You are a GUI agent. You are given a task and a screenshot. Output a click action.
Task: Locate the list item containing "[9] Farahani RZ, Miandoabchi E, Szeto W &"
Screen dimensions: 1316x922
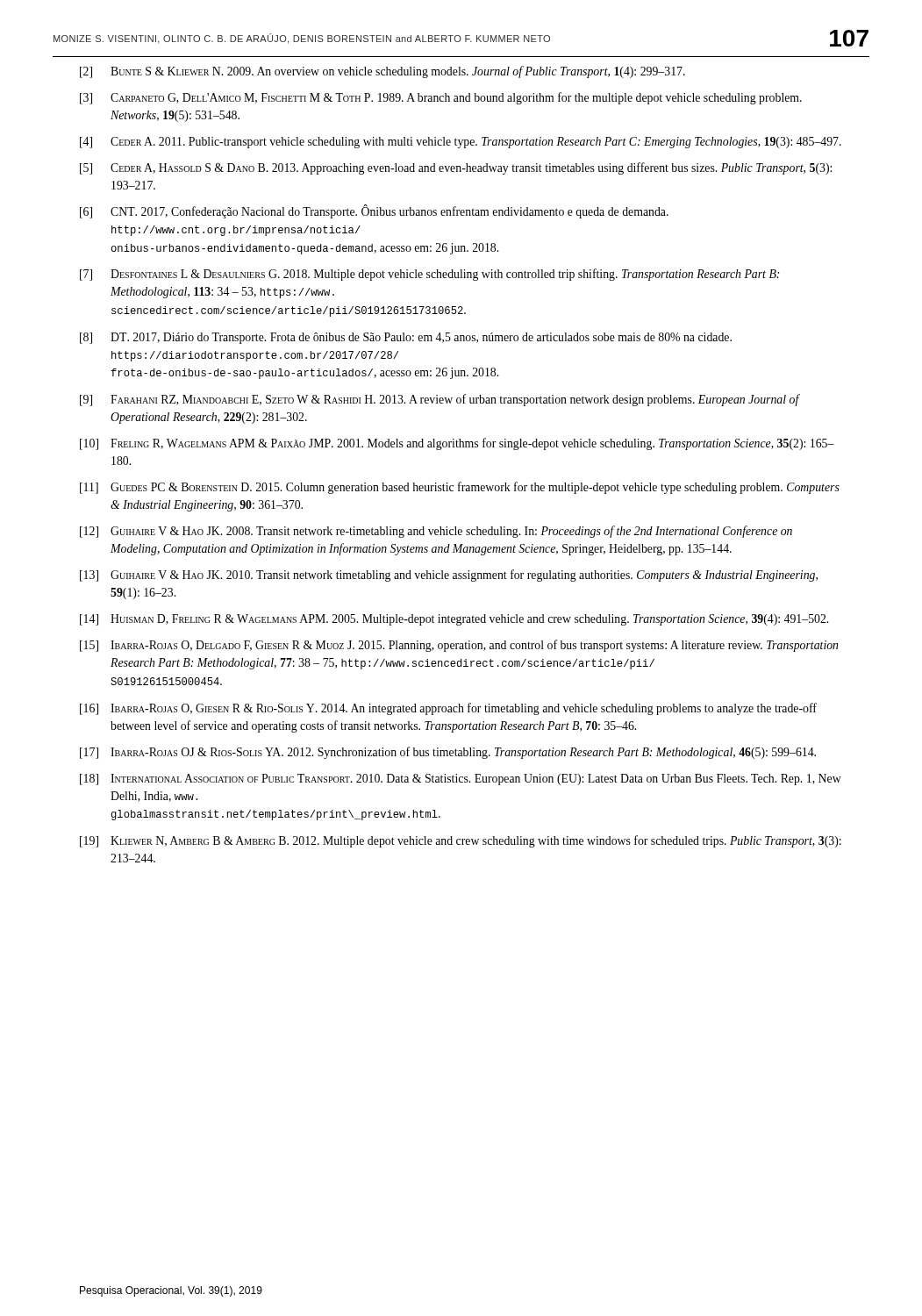(461, 409)
